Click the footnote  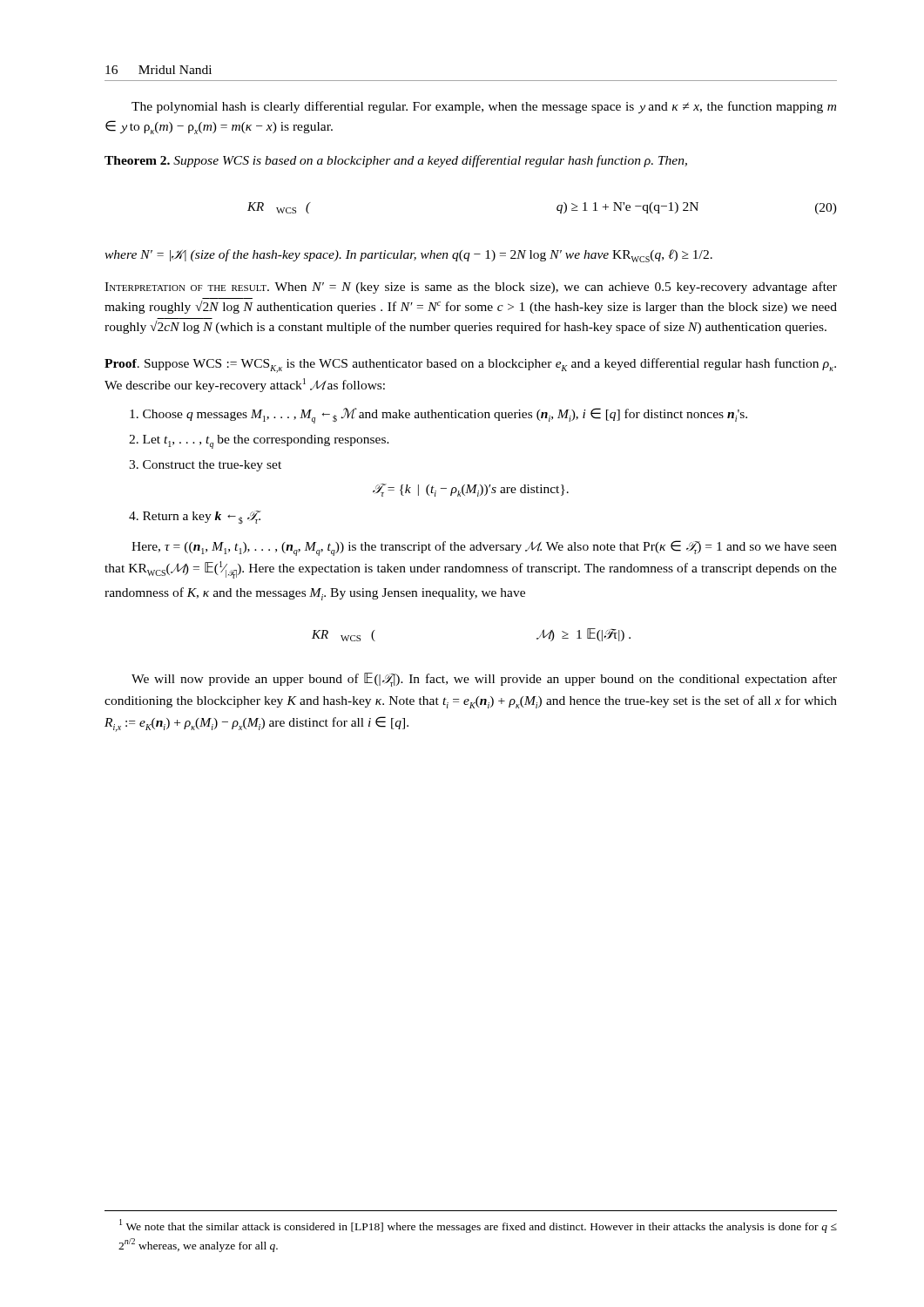click(471, 1235)
